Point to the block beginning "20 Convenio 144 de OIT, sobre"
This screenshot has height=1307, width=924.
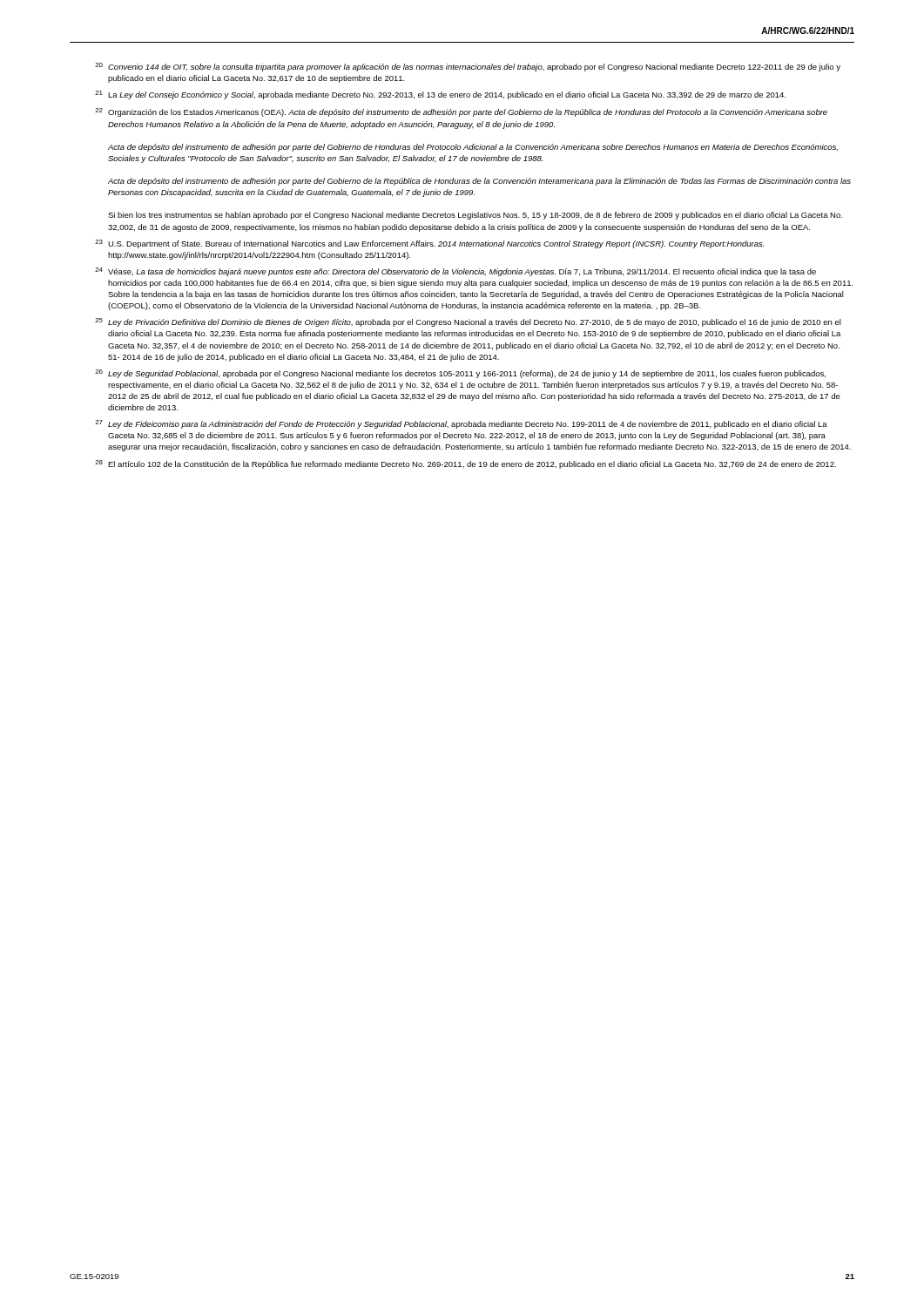point(462,72)
